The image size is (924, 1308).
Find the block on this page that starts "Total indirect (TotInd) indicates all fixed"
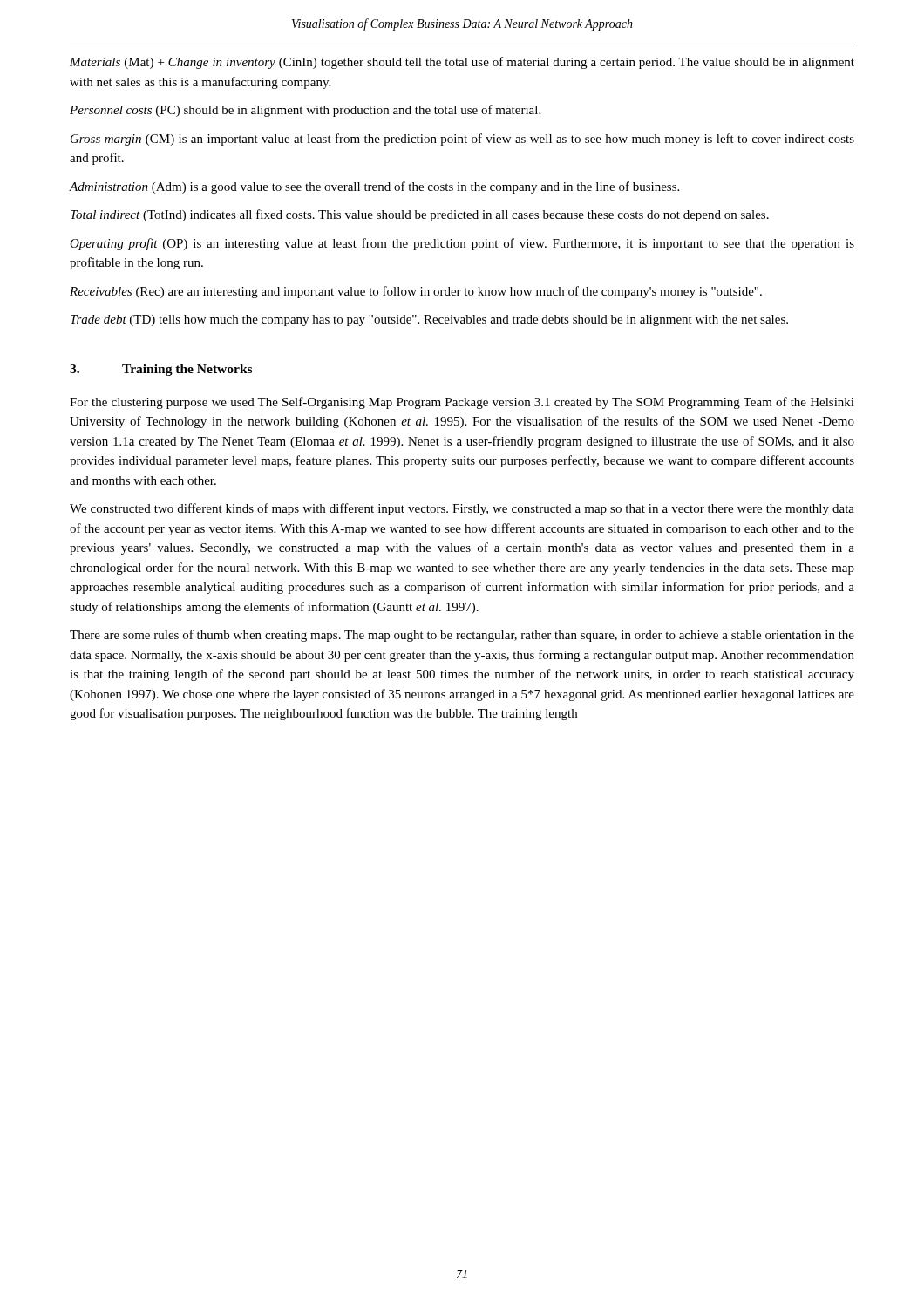[x=419, y=215]
